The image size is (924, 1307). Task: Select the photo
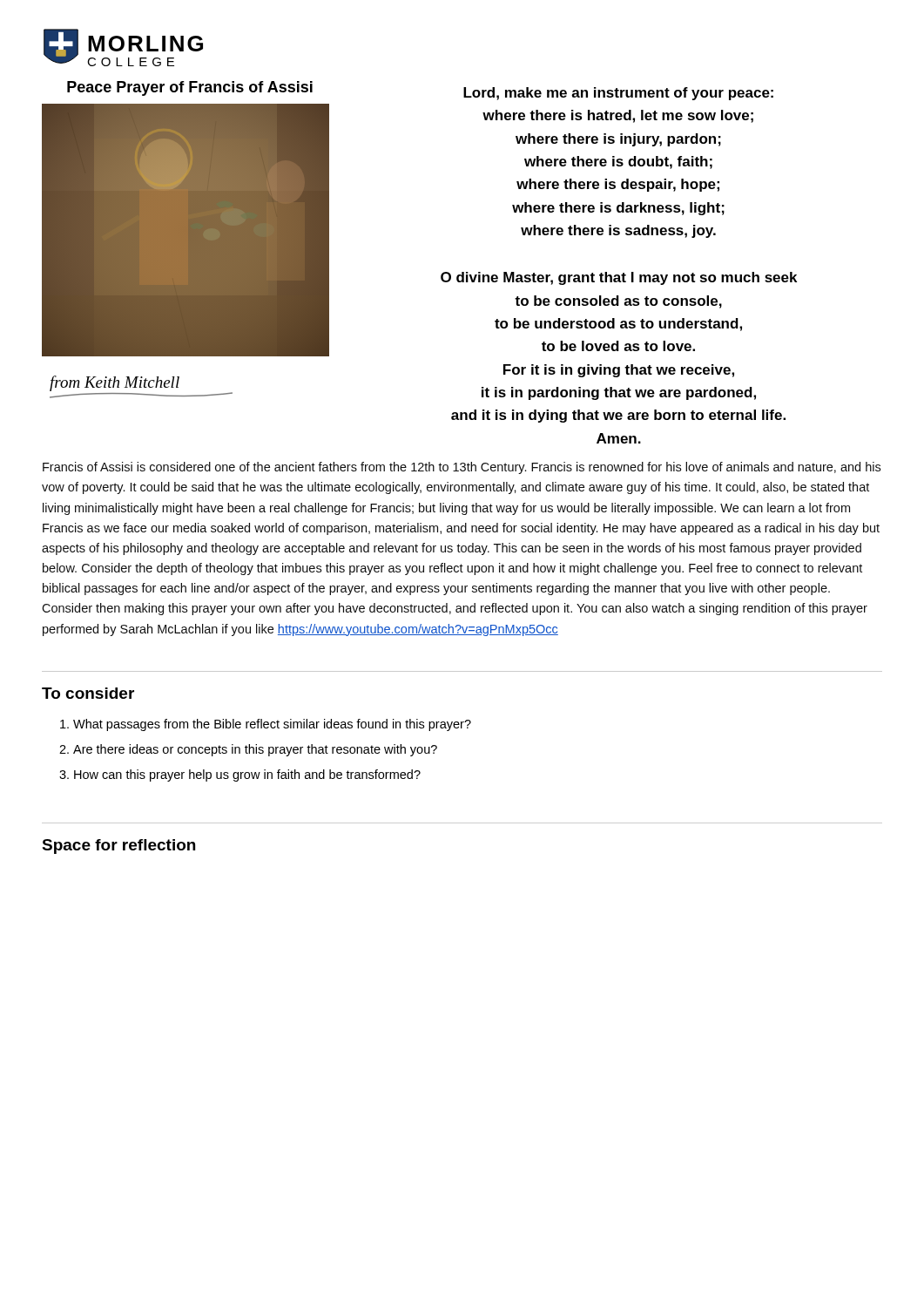[185, 230]
